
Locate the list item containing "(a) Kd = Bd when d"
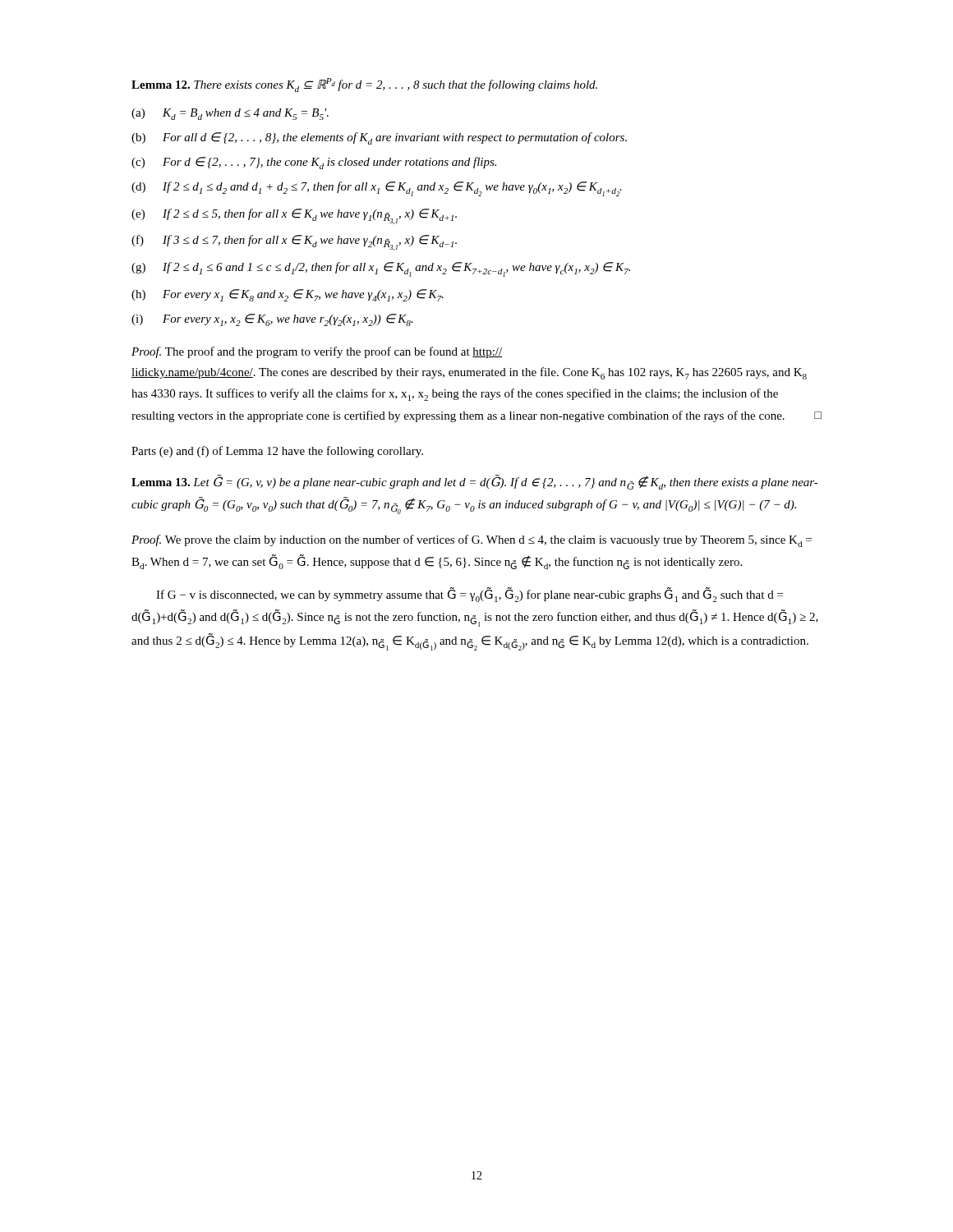230,114
